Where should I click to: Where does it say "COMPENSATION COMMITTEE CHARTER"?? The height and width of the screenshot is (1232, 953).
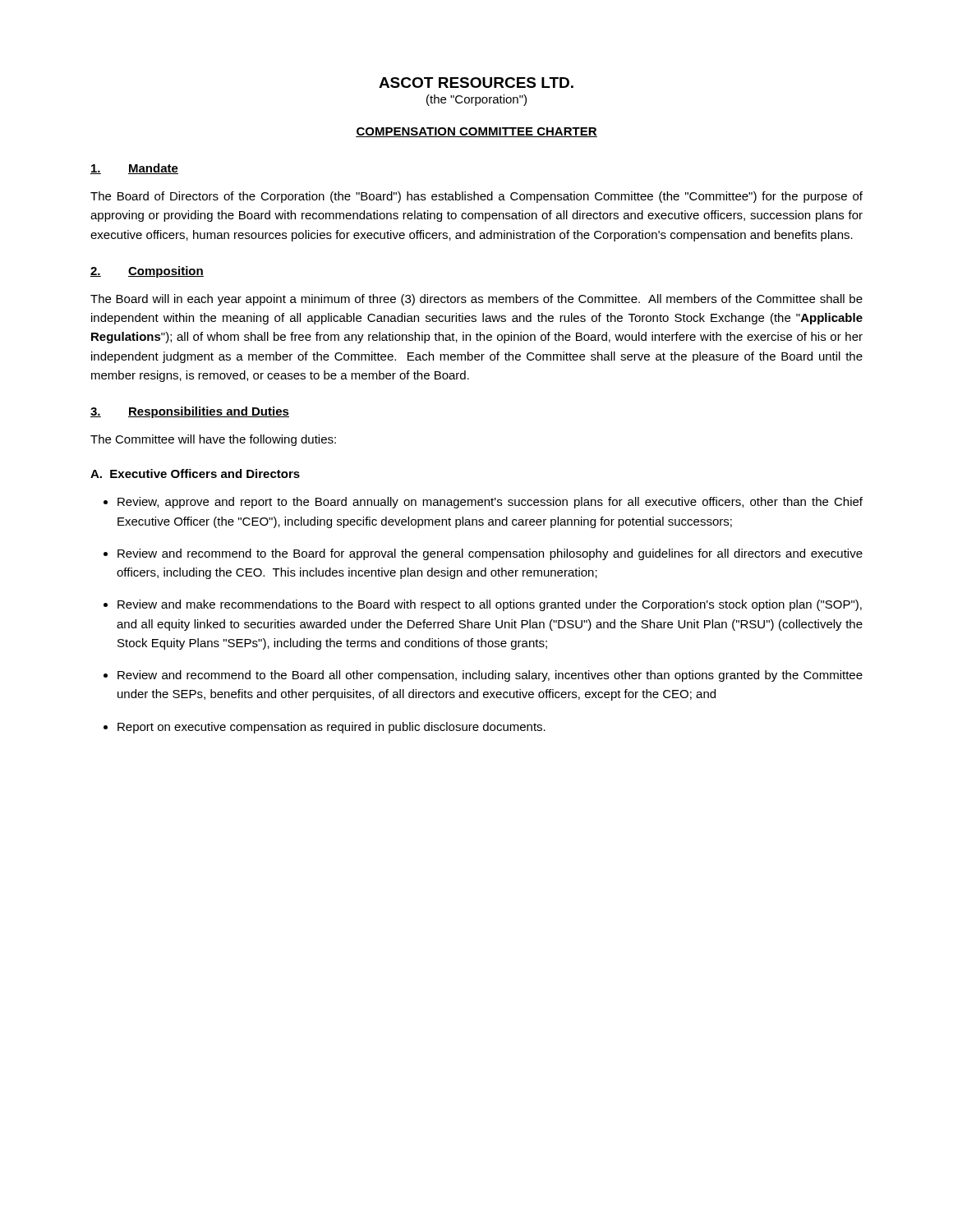click(476, 131)
